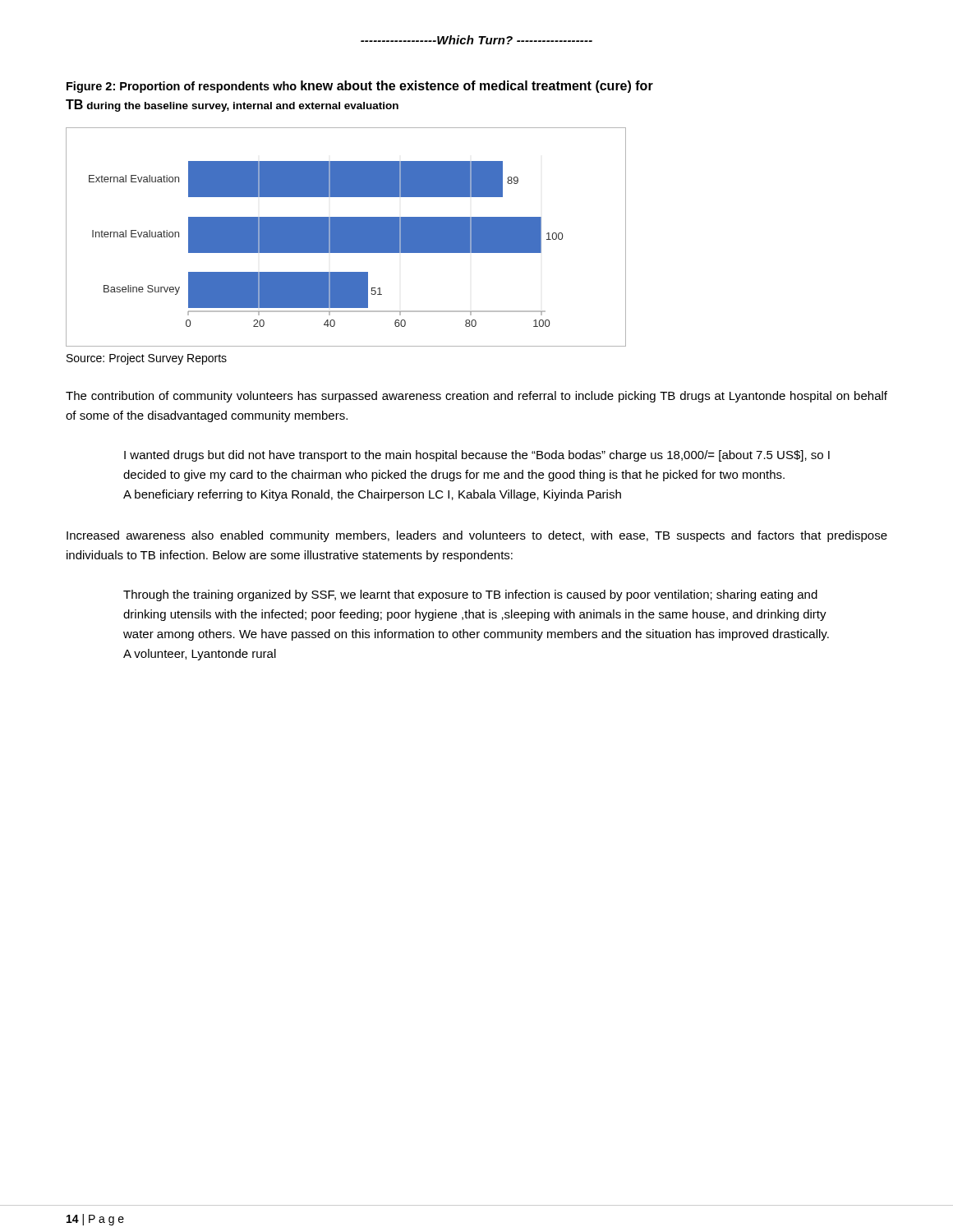Click on the caption that reads "Source: Project Survey Reports"
The height and width of the screenshot is (1232, 953).
pos(146,358)
